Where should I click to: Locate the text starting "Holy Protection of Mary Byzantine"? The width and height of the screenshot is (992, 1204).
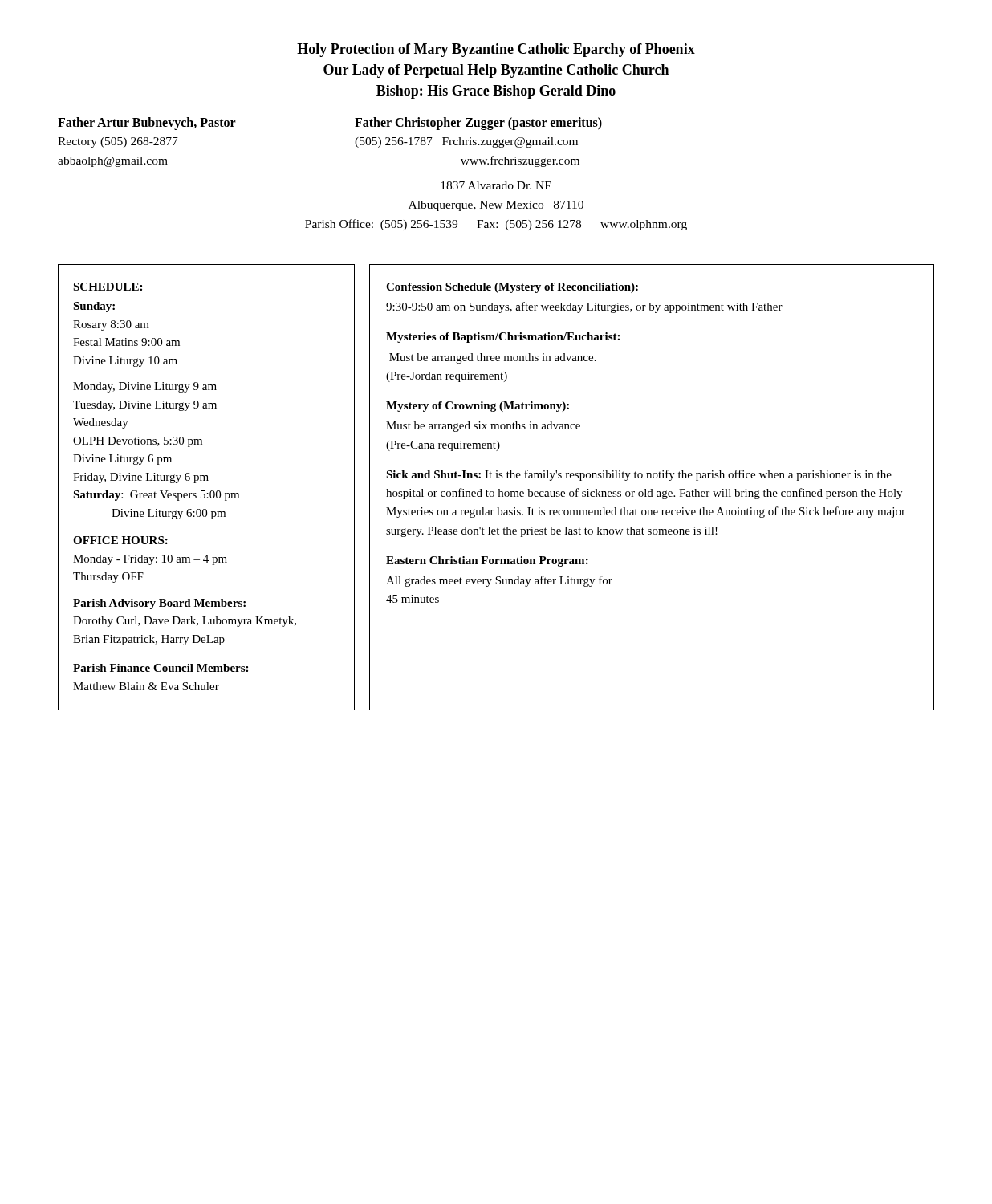coord(496,70)
